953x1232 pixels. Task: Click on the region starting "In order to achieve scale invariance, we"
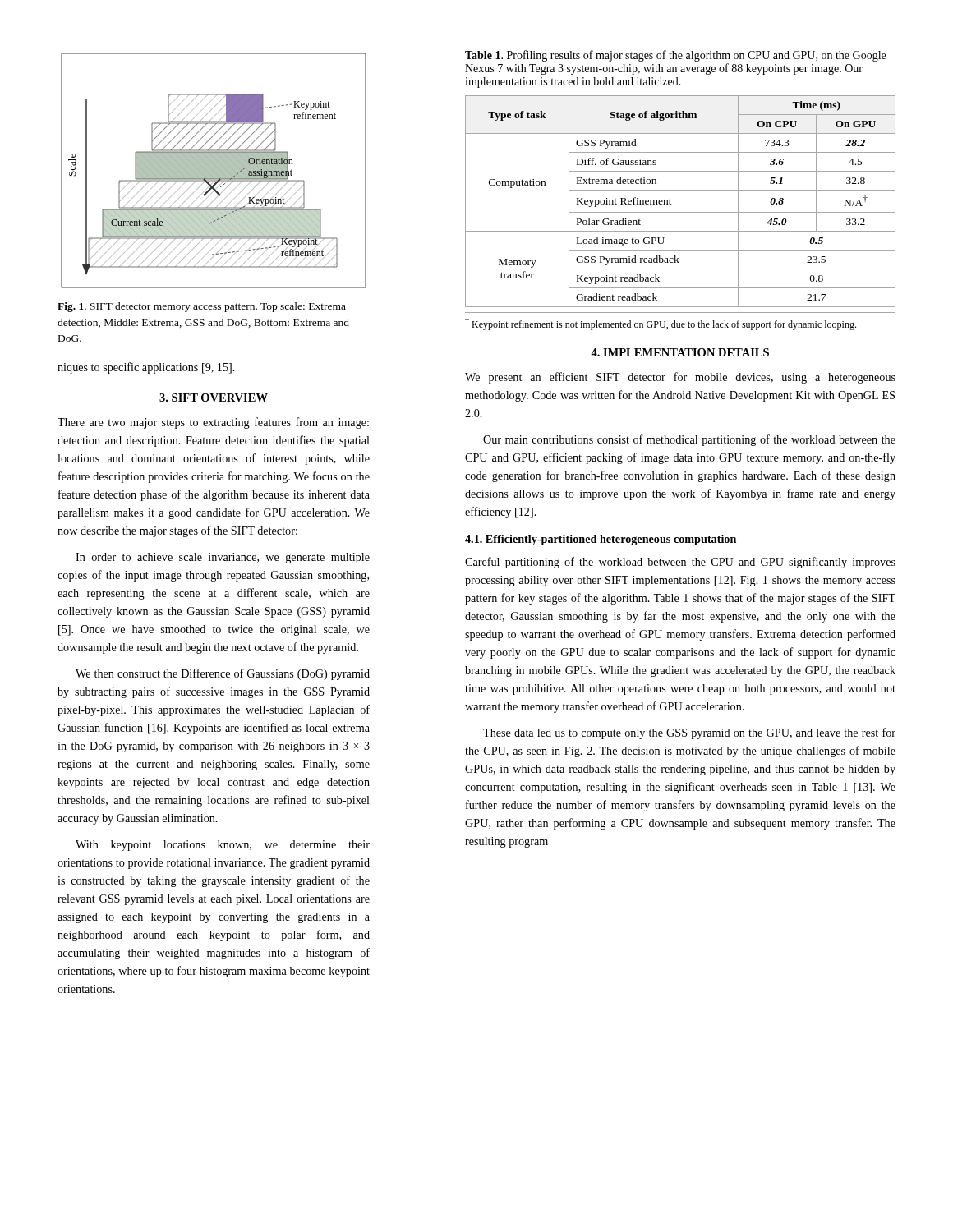[214, 602]
